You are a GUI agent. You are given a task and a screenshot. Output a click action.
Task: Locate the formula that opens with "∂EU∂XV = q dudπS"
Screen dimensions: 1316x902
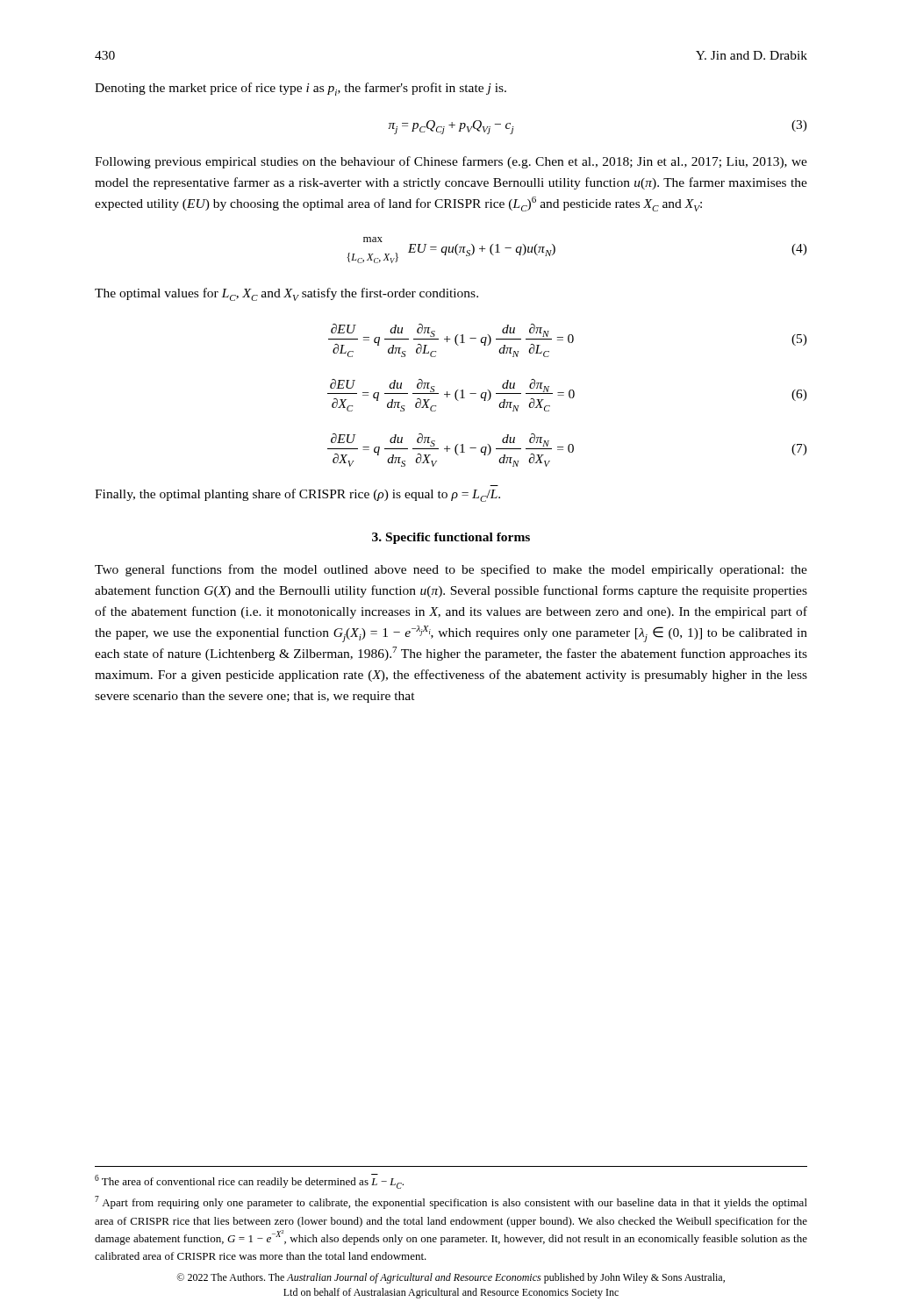[451, 448]
